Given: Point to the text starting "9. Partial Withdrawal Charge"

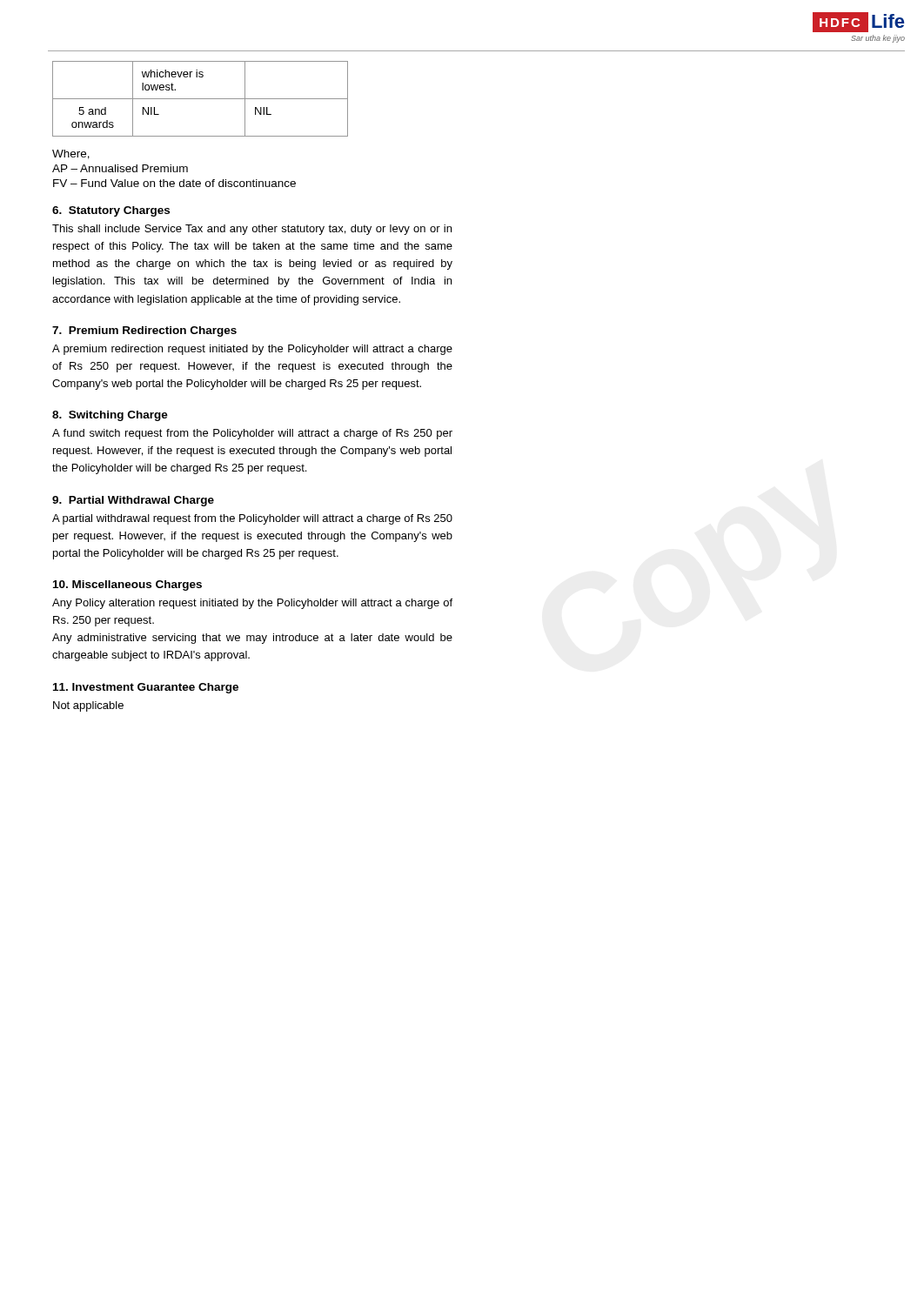Looking at the screenshot, I should coord(133,499).
